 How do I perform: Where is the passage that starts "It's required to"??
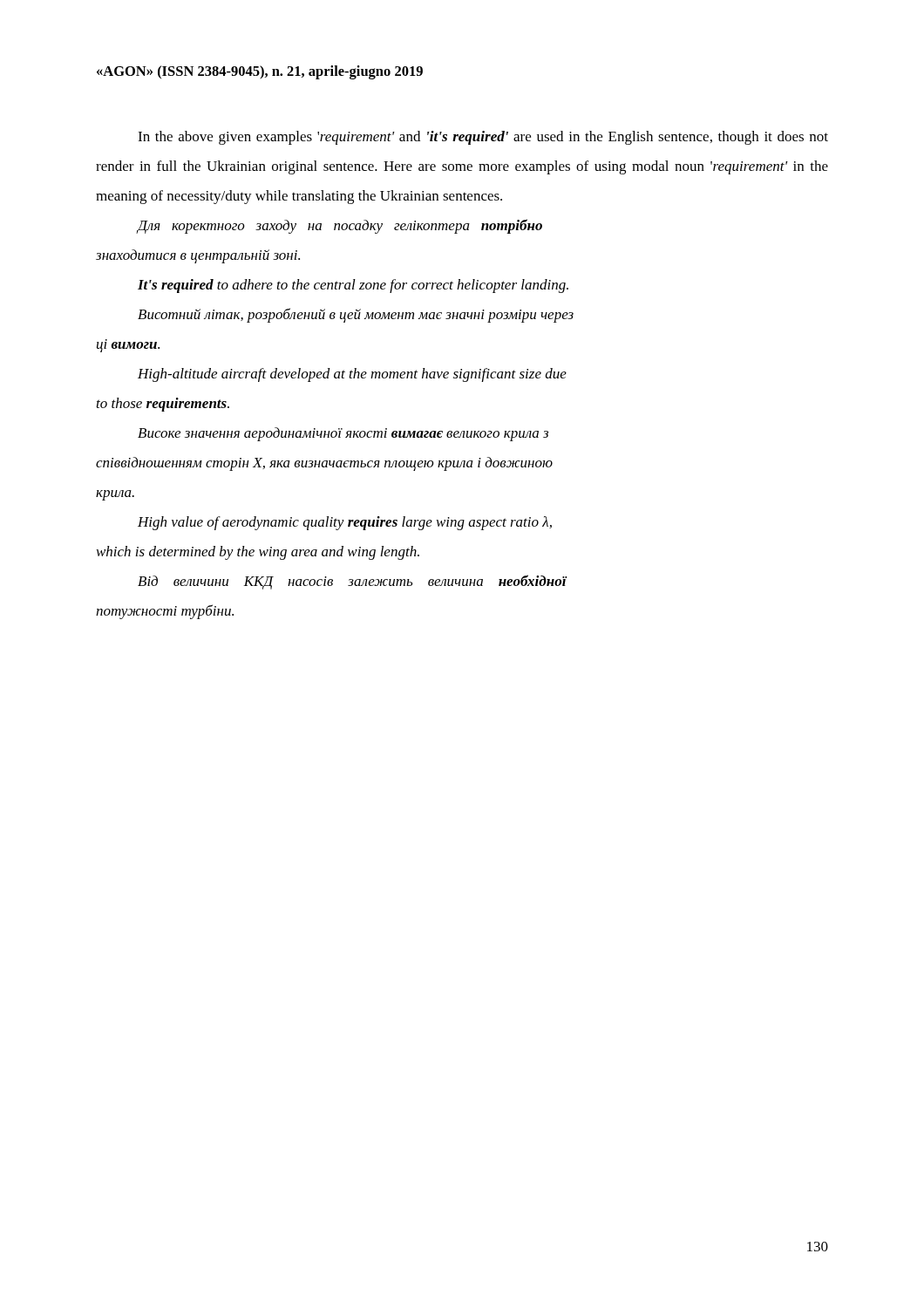(354, 285)
